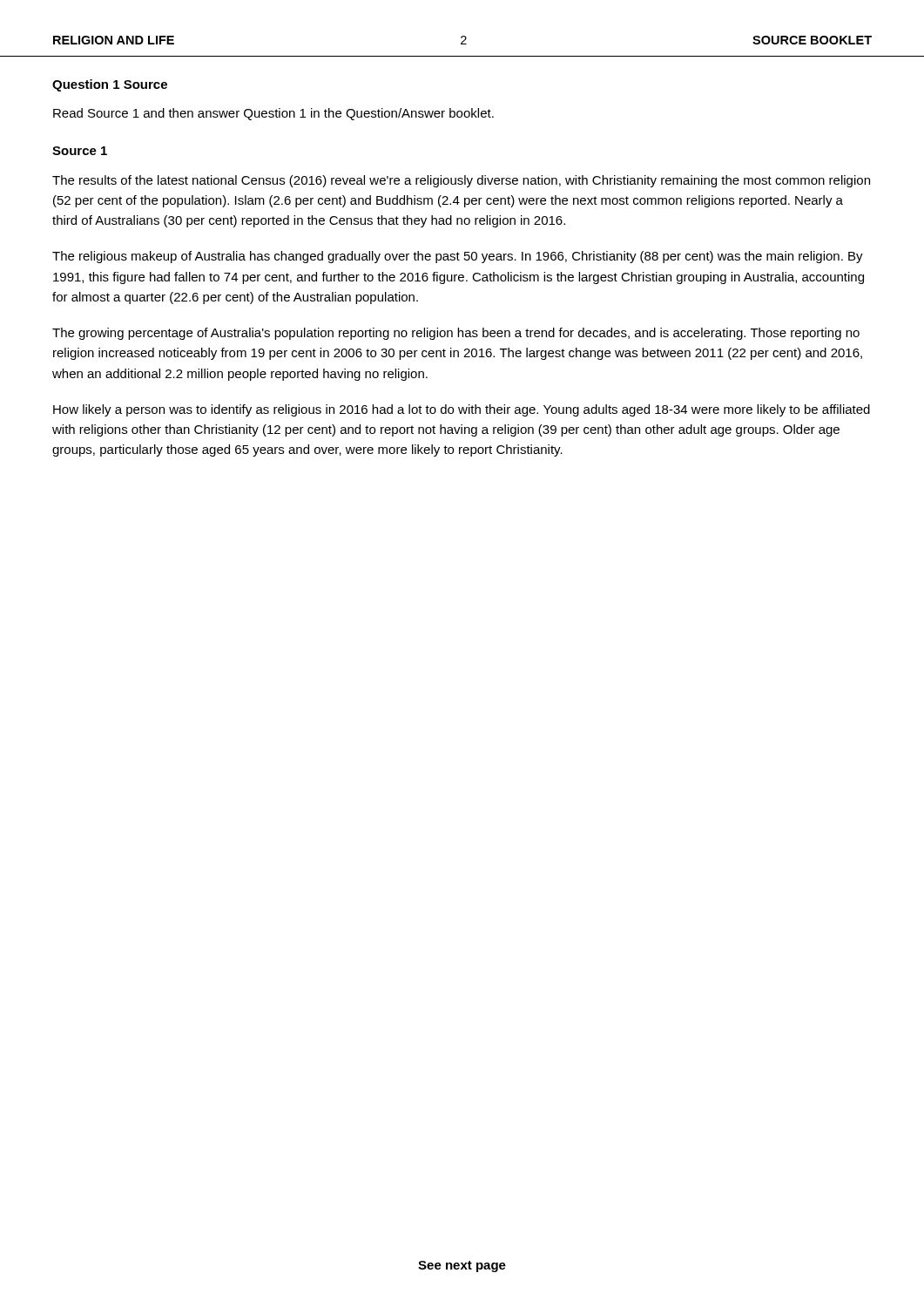Click on the text block with the text "The results of the latest national Census (2016)"
Image resolution: width=924 pixels, height=1307 pixels.
pos(462,200)
